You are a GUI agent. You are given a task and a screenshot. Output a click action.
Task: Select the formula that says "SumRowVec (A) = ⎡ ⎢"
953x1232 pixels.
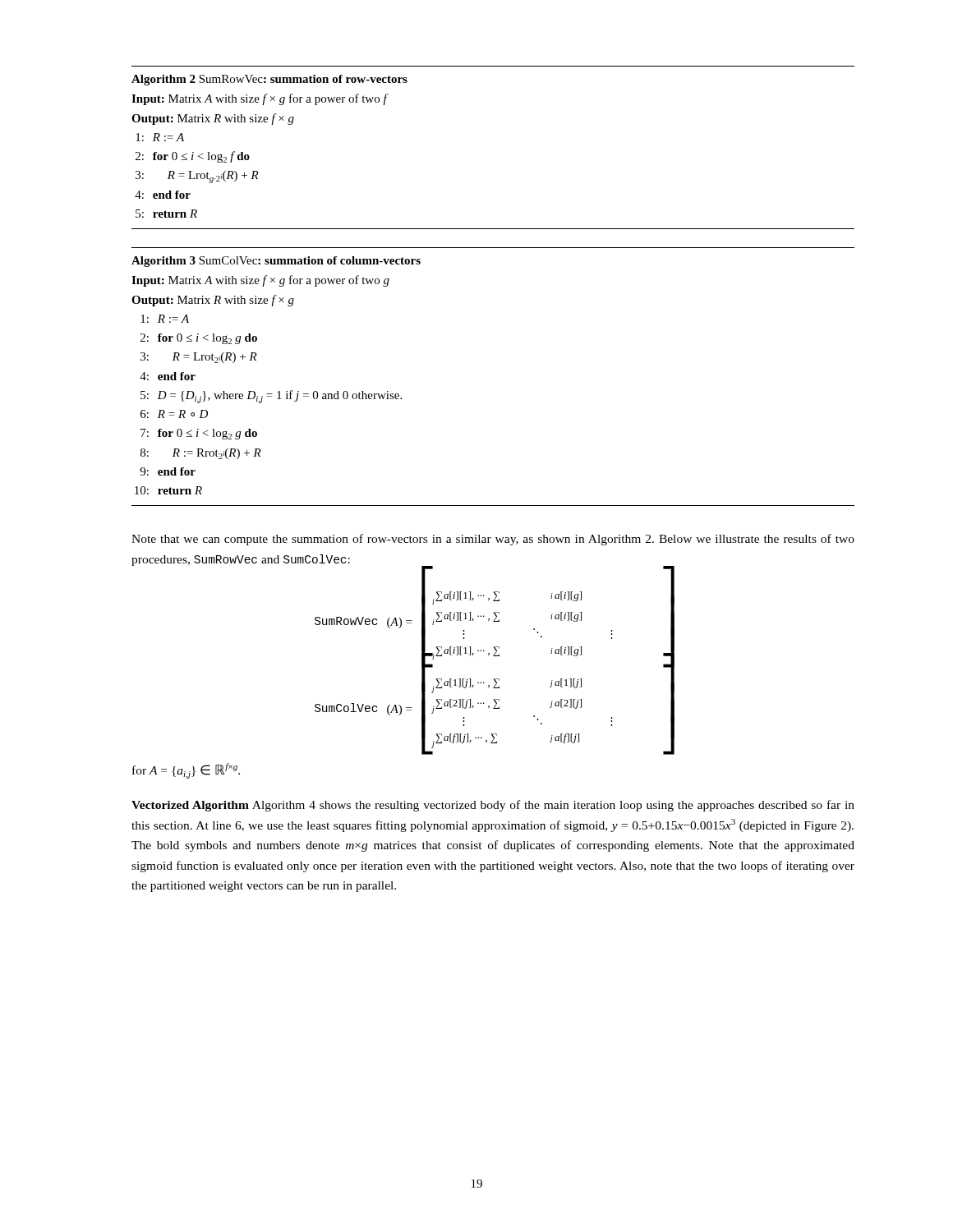495,666
